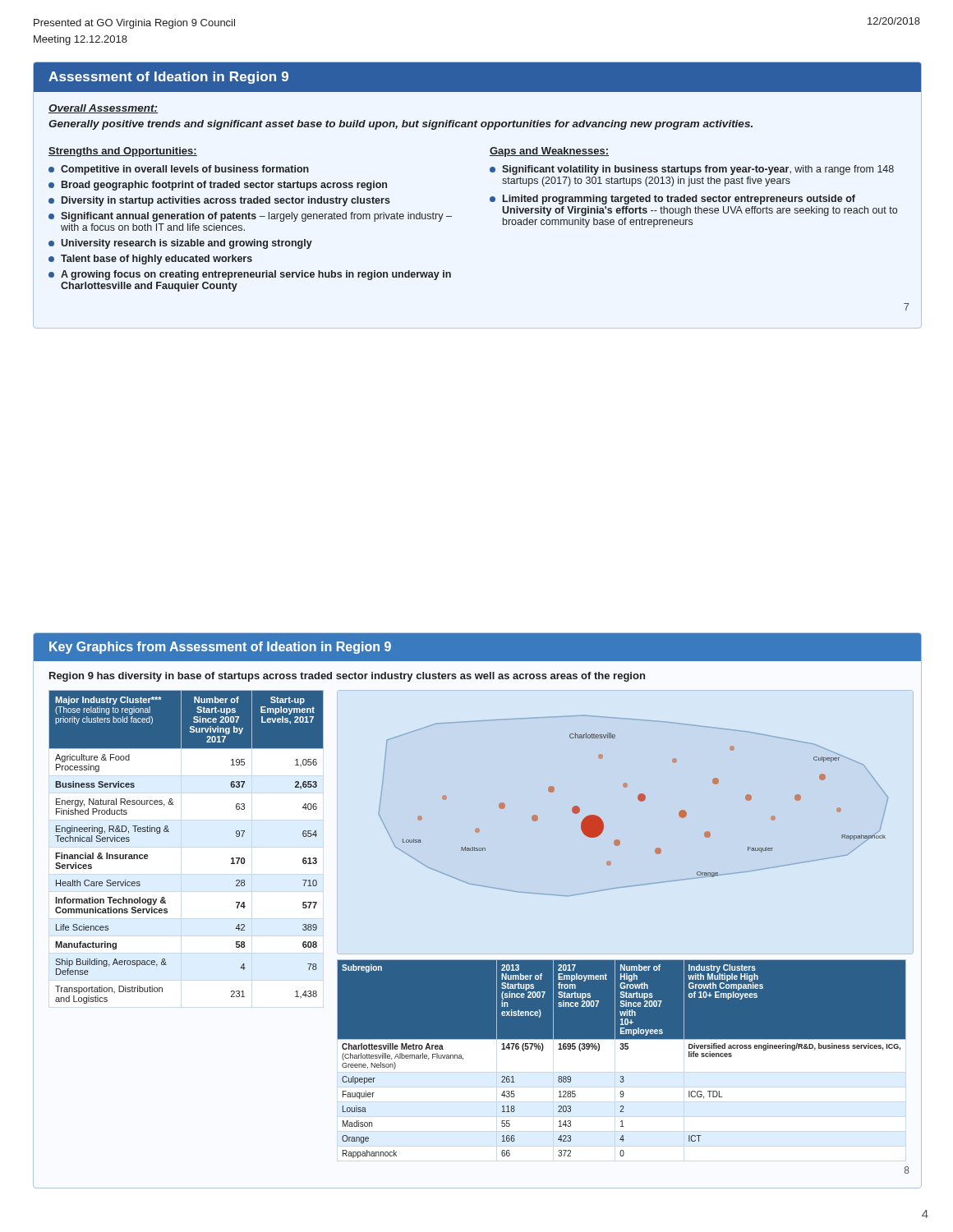The image size is (953, 1232).
Task: Where does it say "University research is sizable and growing strongly"?
Action: point(180,243)
